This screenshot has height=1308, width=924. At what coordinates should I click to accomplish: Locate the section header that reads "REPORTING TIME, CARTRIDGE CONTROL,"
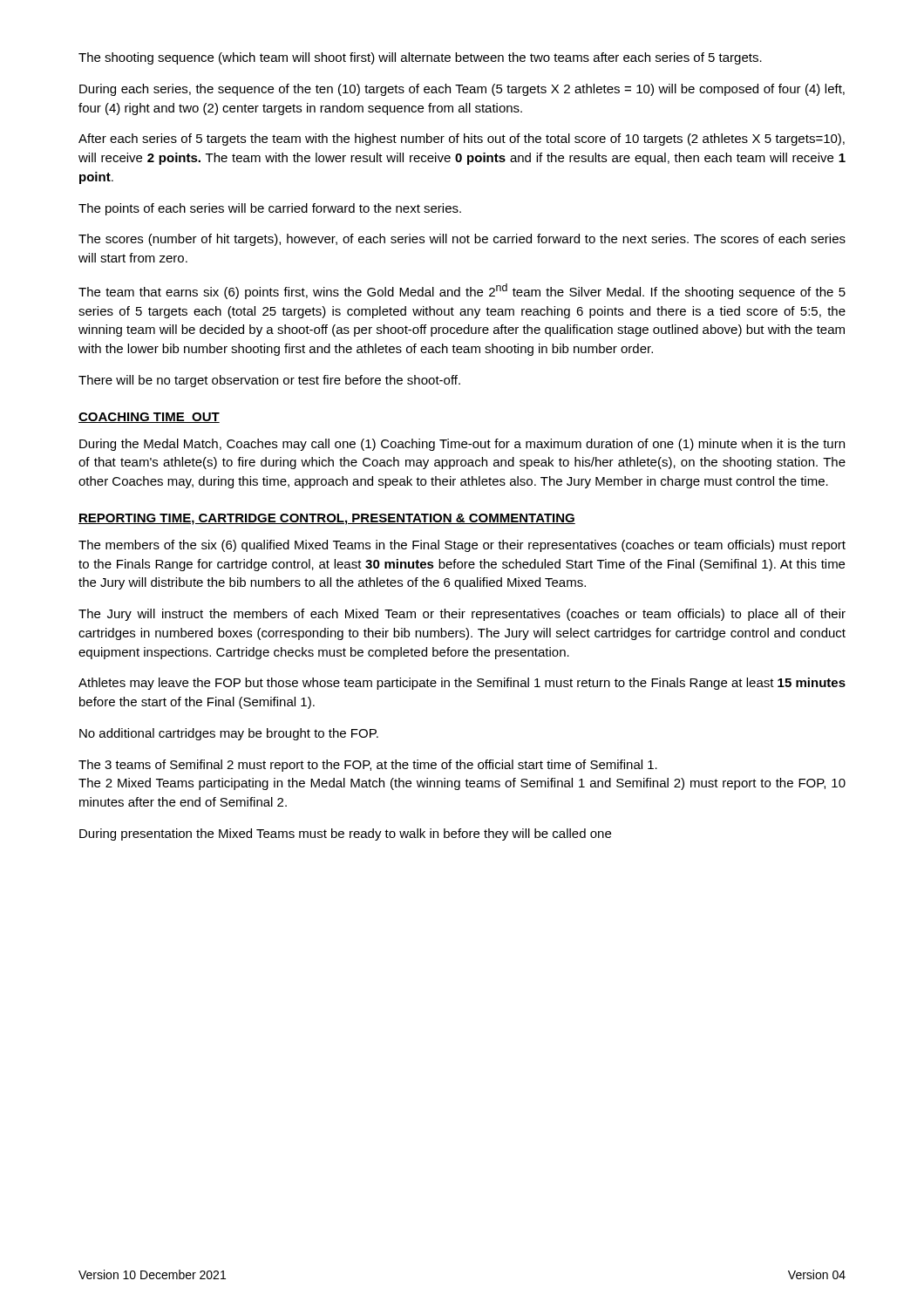pyautogui.click(x=327, y=517)
